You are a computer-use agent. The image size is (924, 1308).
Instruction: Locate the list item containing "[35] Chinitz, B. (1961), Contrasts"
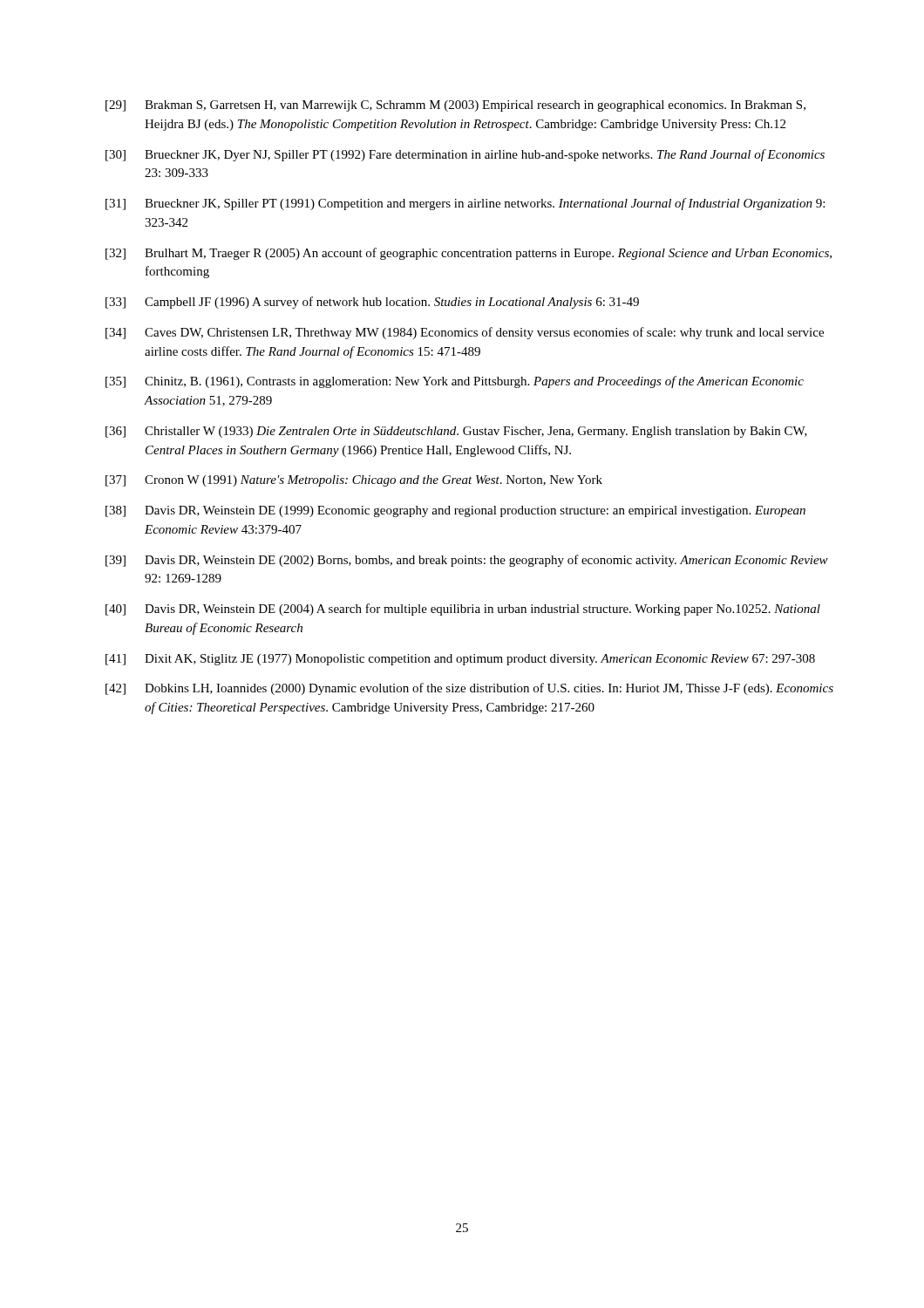(x=471, y=391)
